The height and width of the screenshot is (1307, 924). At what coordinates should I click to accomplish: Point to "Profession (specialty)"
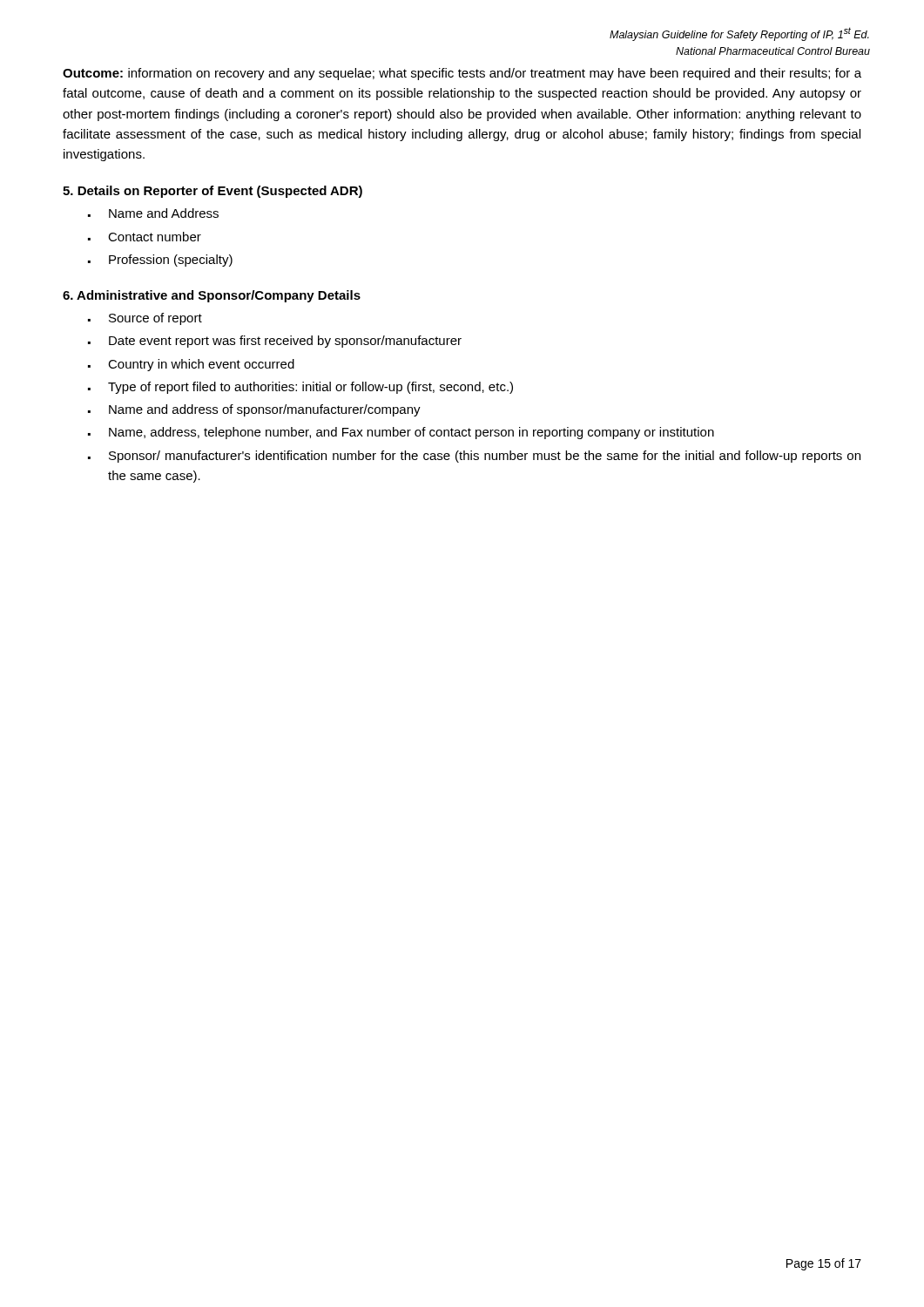point(160,261)
